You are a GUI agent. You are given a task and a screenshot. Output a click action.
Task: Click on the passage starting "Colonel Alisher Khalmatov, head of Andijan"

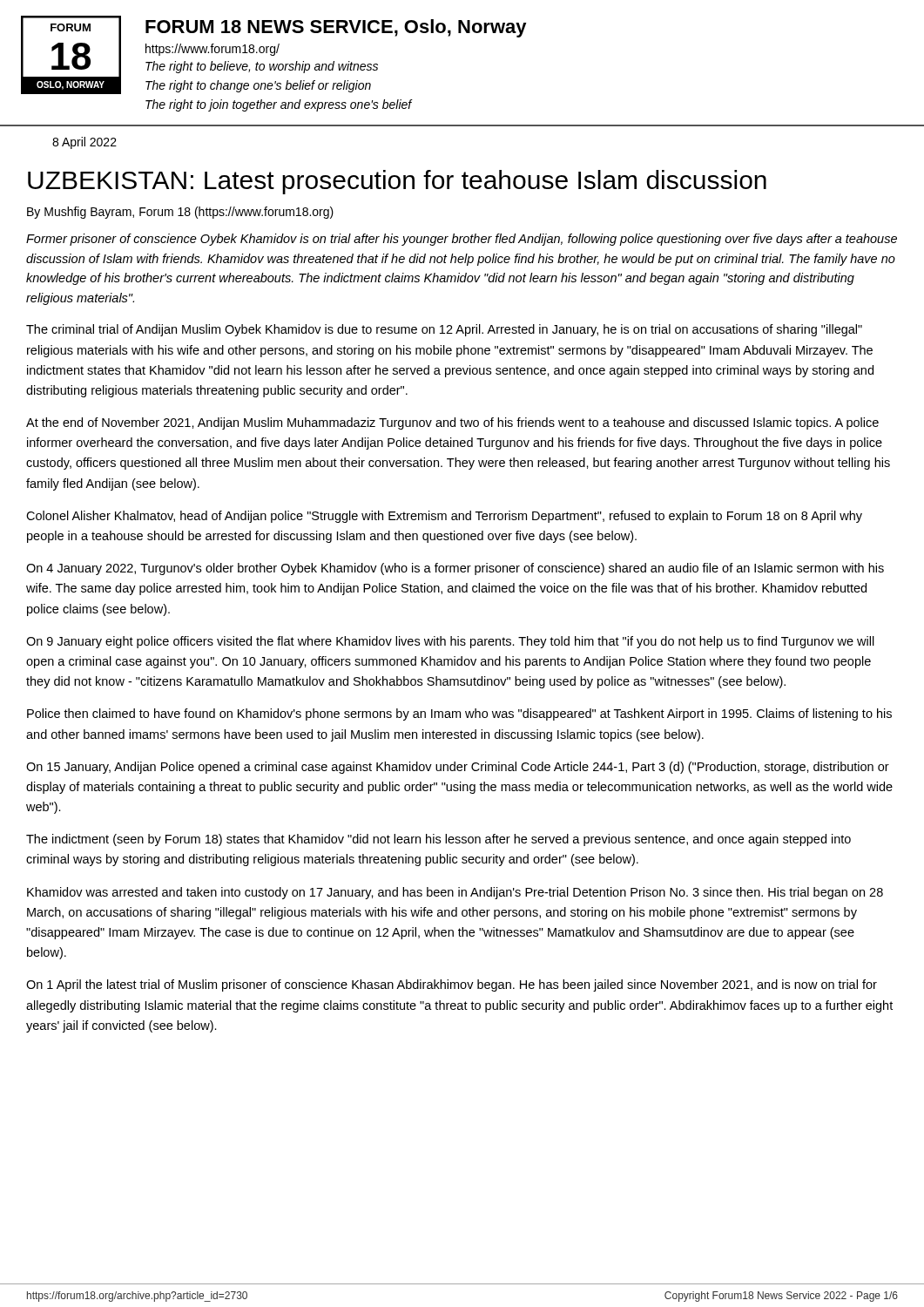(444, 526)
